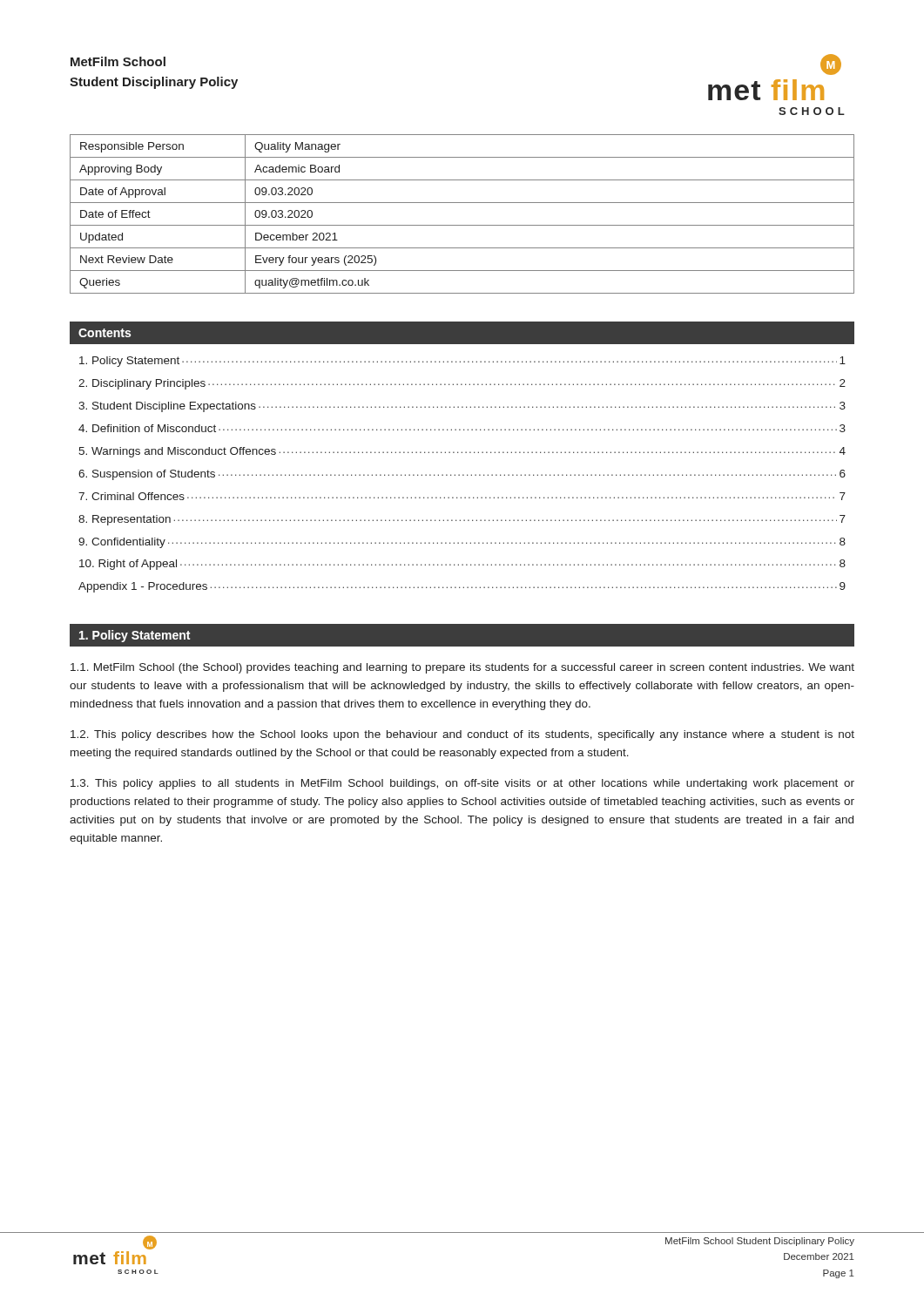This screenshot has height=1307, width=924.
Task: Click on the logo
Action: coord(778,86)
